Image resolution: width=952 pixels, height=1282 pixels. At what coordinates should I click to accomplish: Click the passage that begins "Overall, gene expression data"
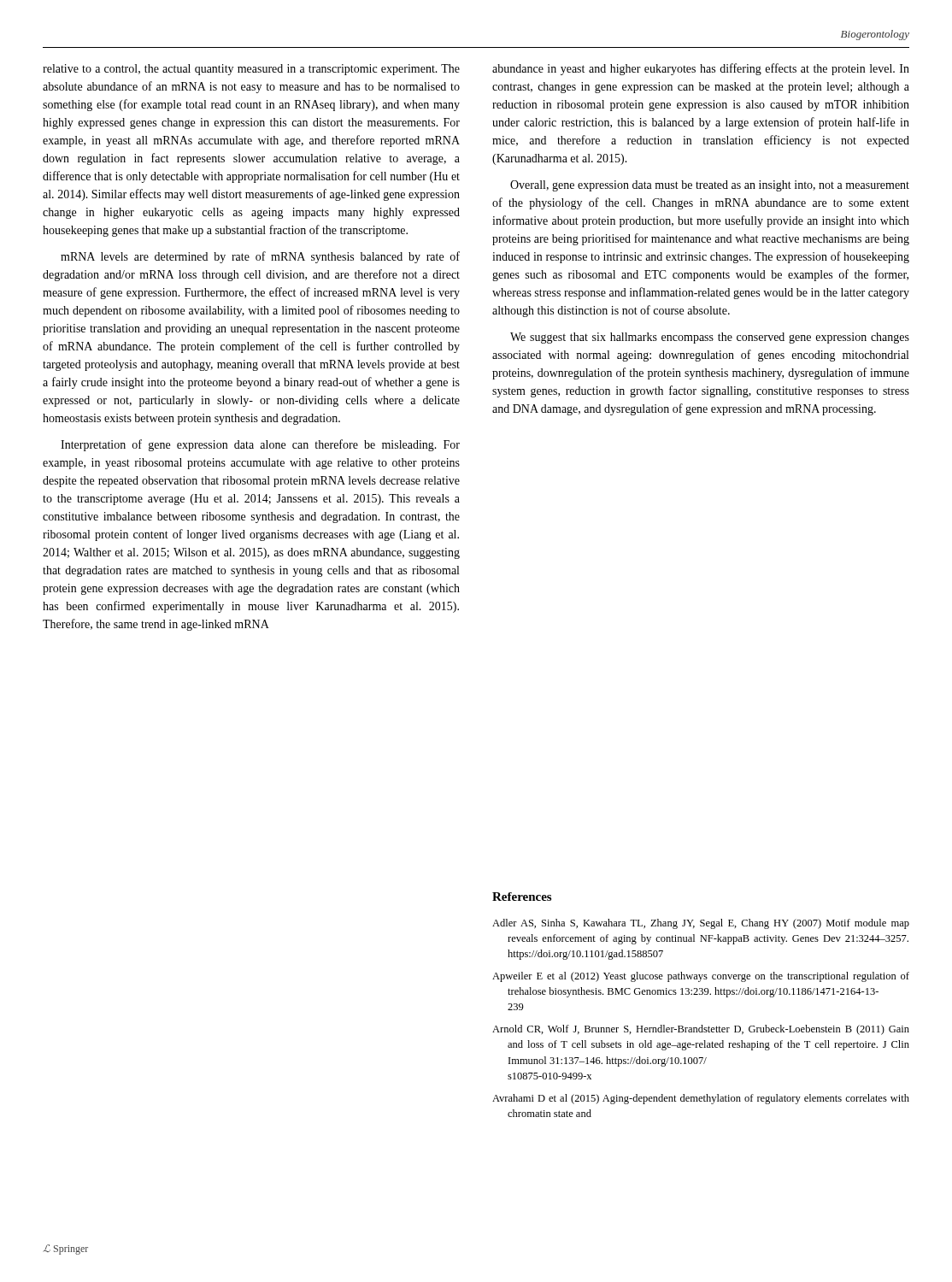pos(701,248)
